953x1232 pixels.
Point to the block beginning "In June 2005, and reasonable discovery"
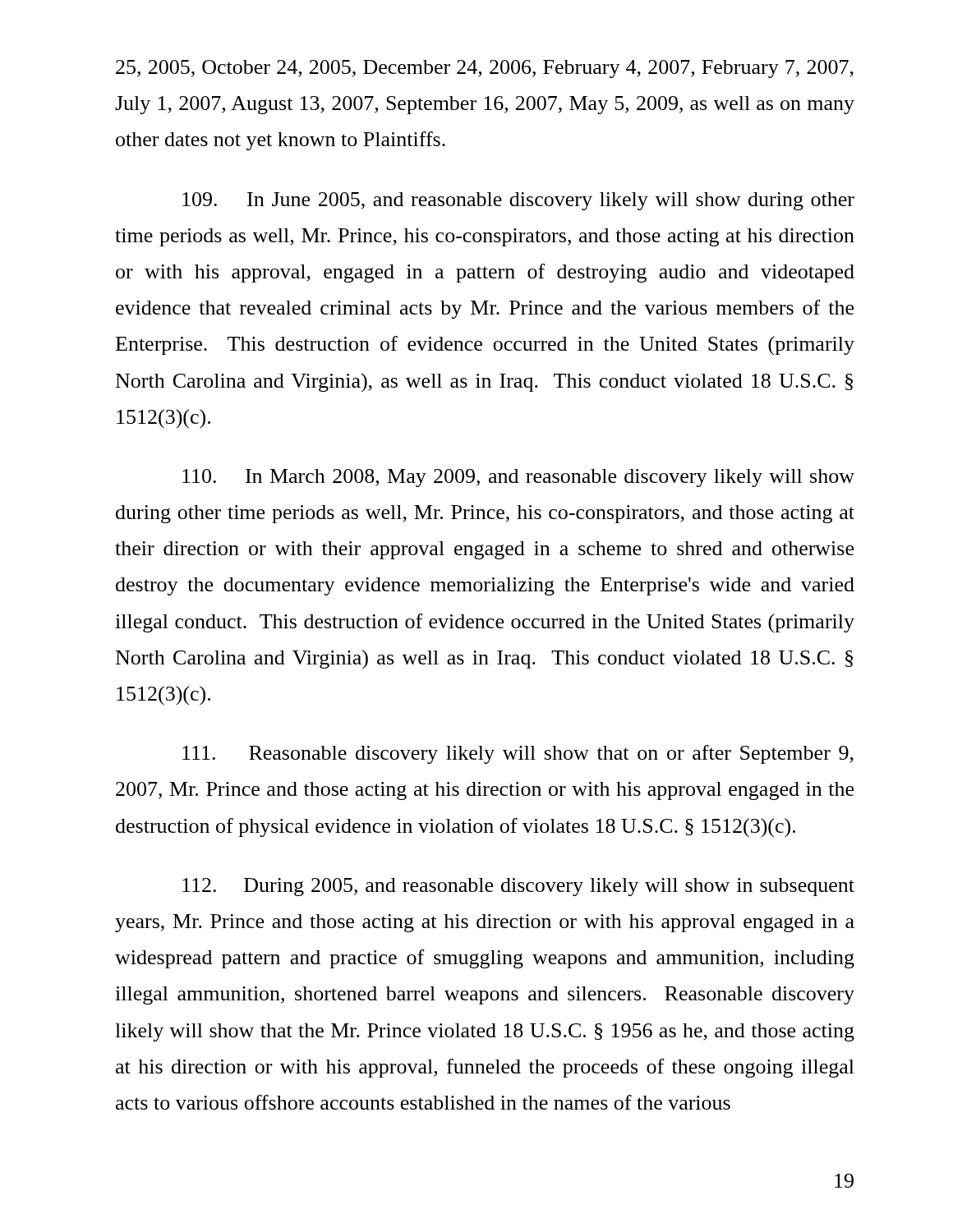coord(485,308)
